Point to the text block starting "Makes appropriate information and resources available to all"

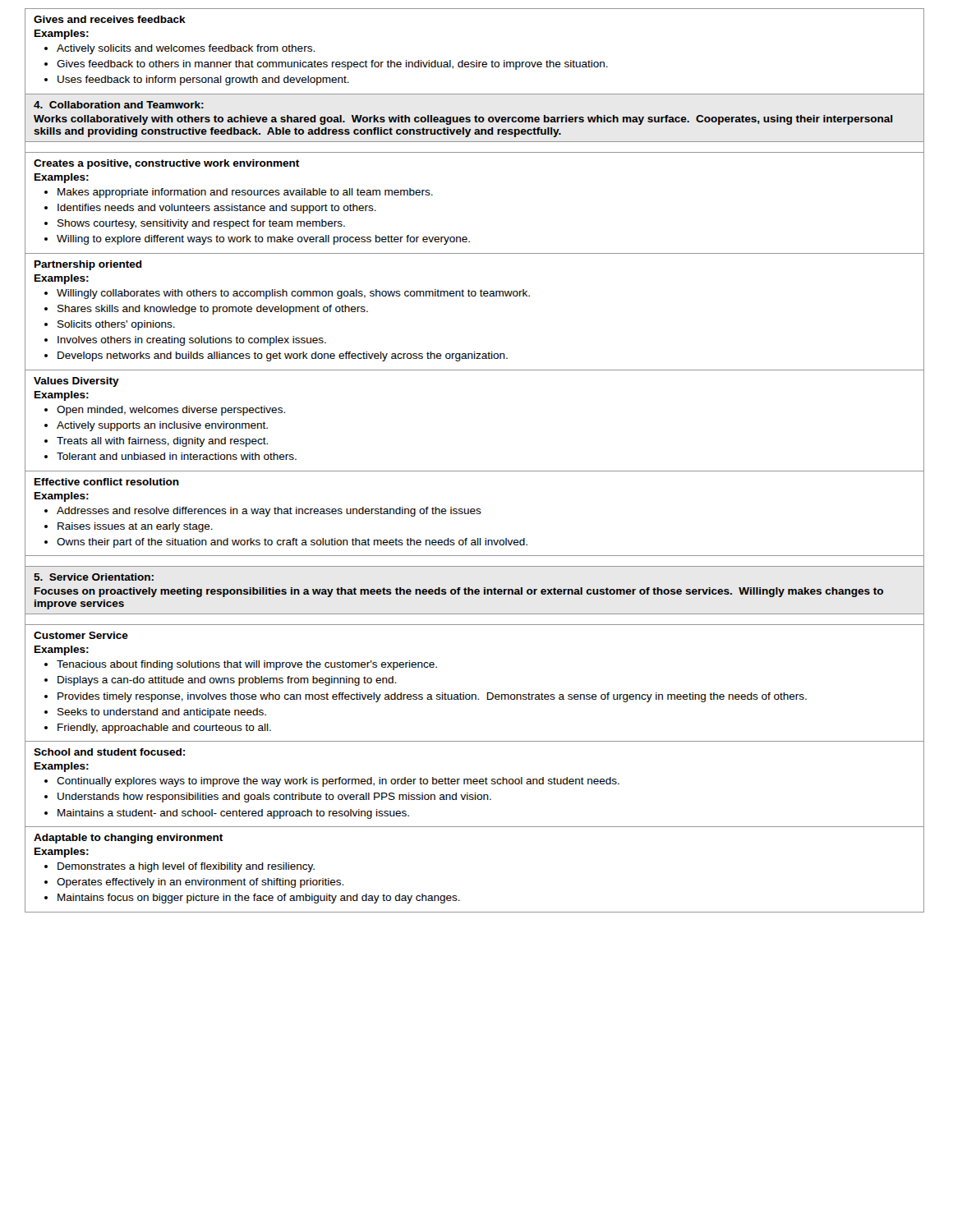[245, 191]
